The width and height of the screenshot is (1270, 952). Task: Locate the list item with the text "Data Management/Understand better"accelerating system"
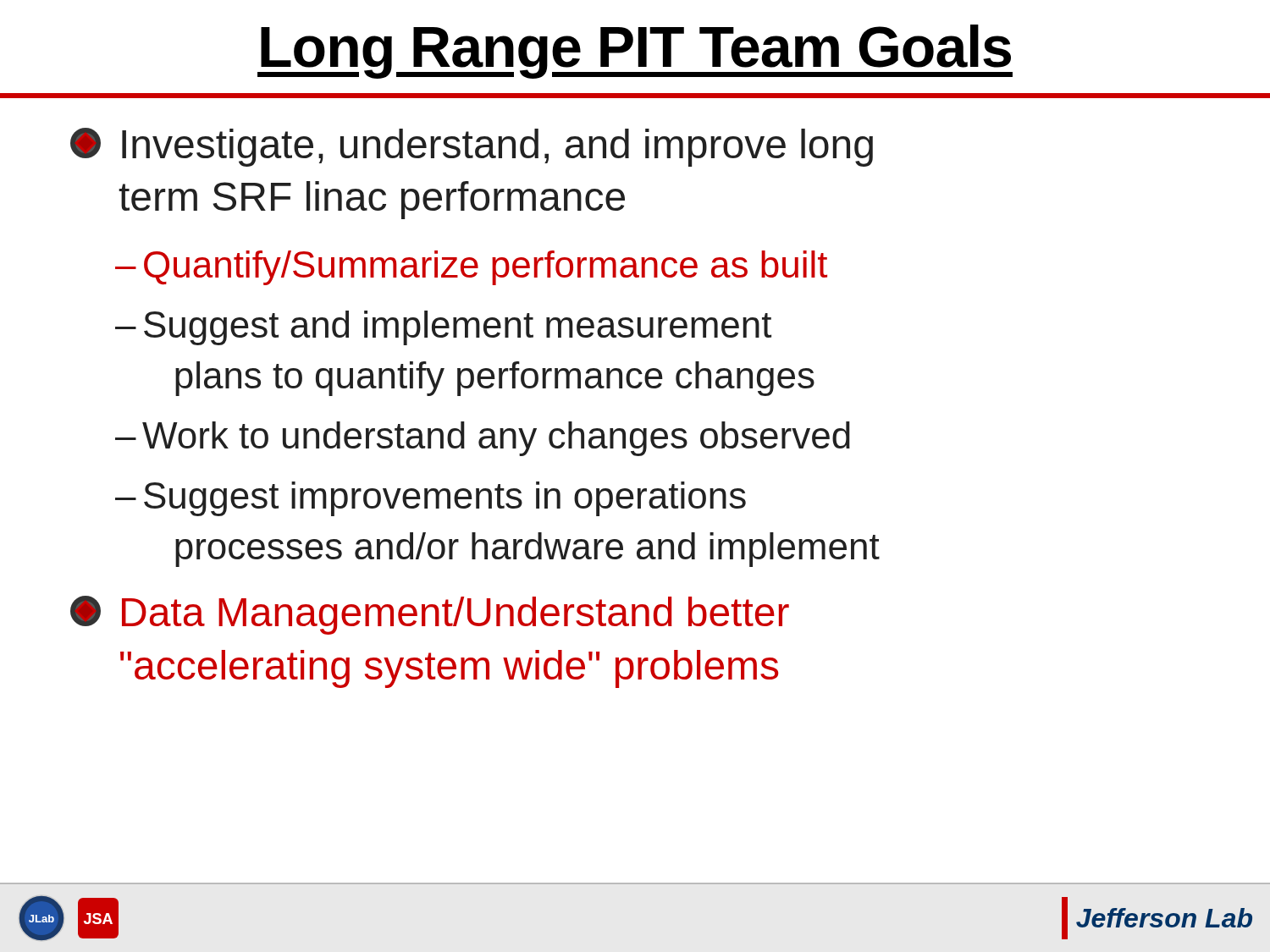(x=429, y=639)
